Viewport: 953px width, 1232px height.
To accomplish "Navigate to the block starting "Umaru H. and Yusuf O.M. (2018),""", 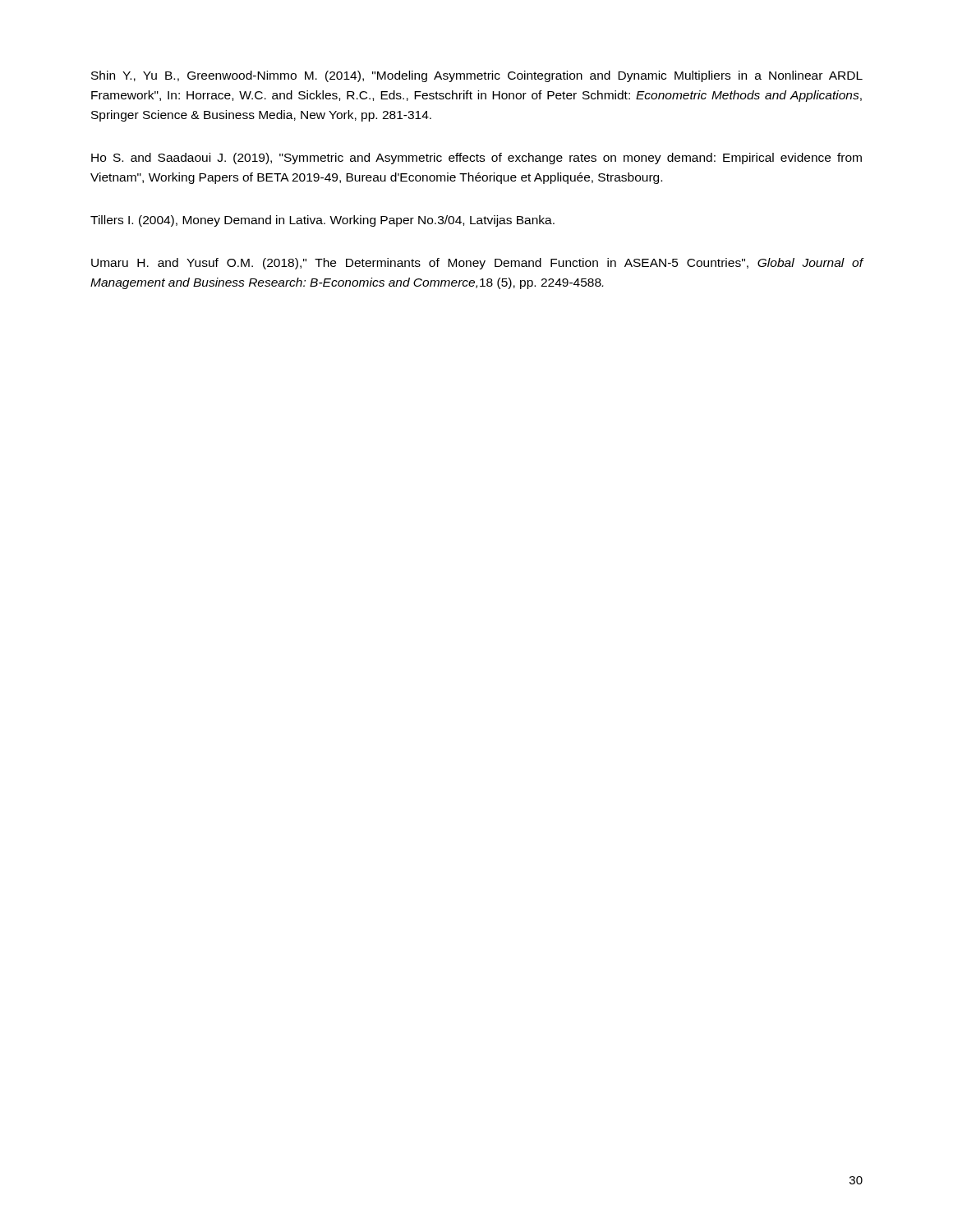I will click(x=476, y=272).
